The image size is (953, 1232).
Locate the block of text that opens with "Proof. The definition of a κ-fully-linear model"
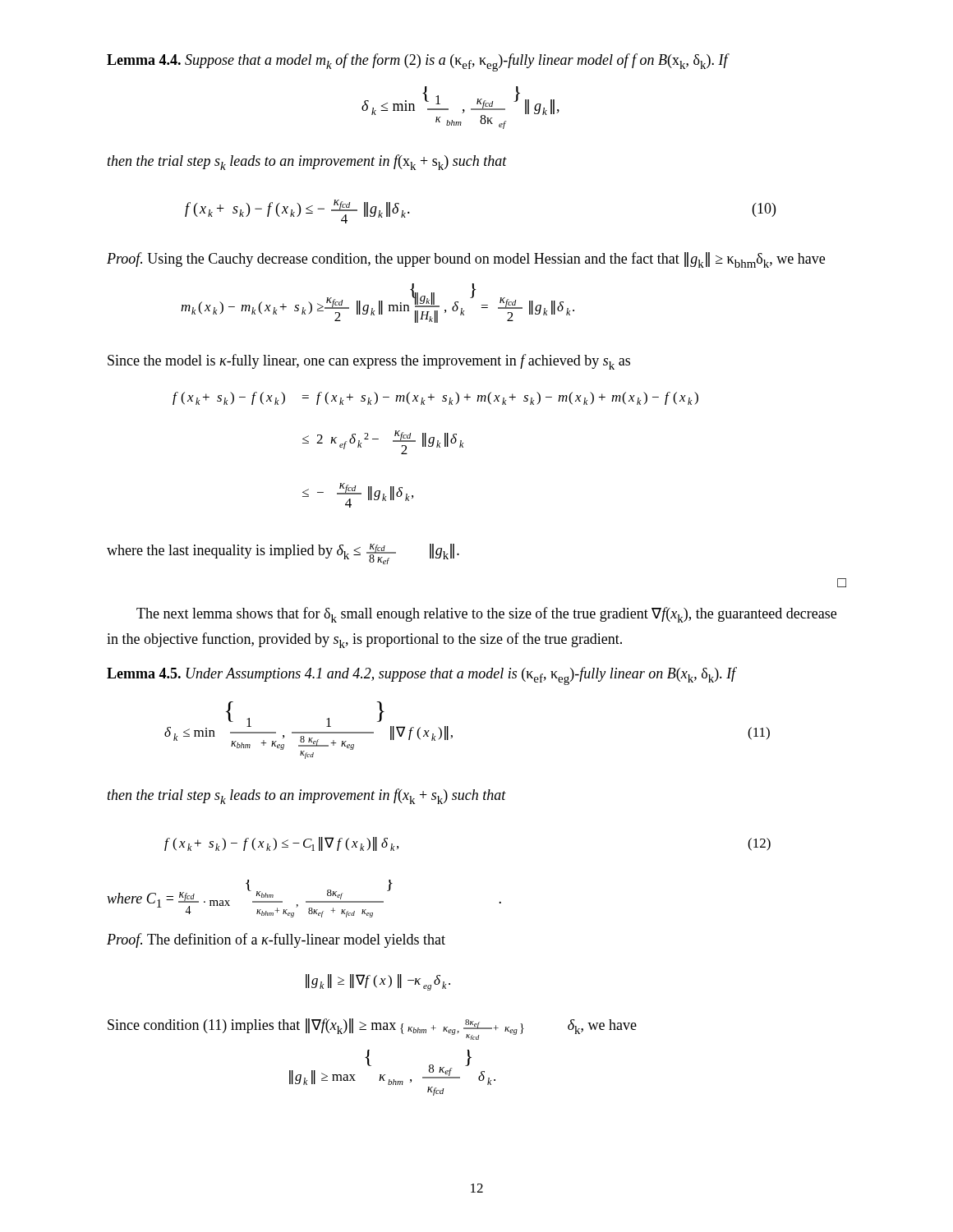[276, 940]
